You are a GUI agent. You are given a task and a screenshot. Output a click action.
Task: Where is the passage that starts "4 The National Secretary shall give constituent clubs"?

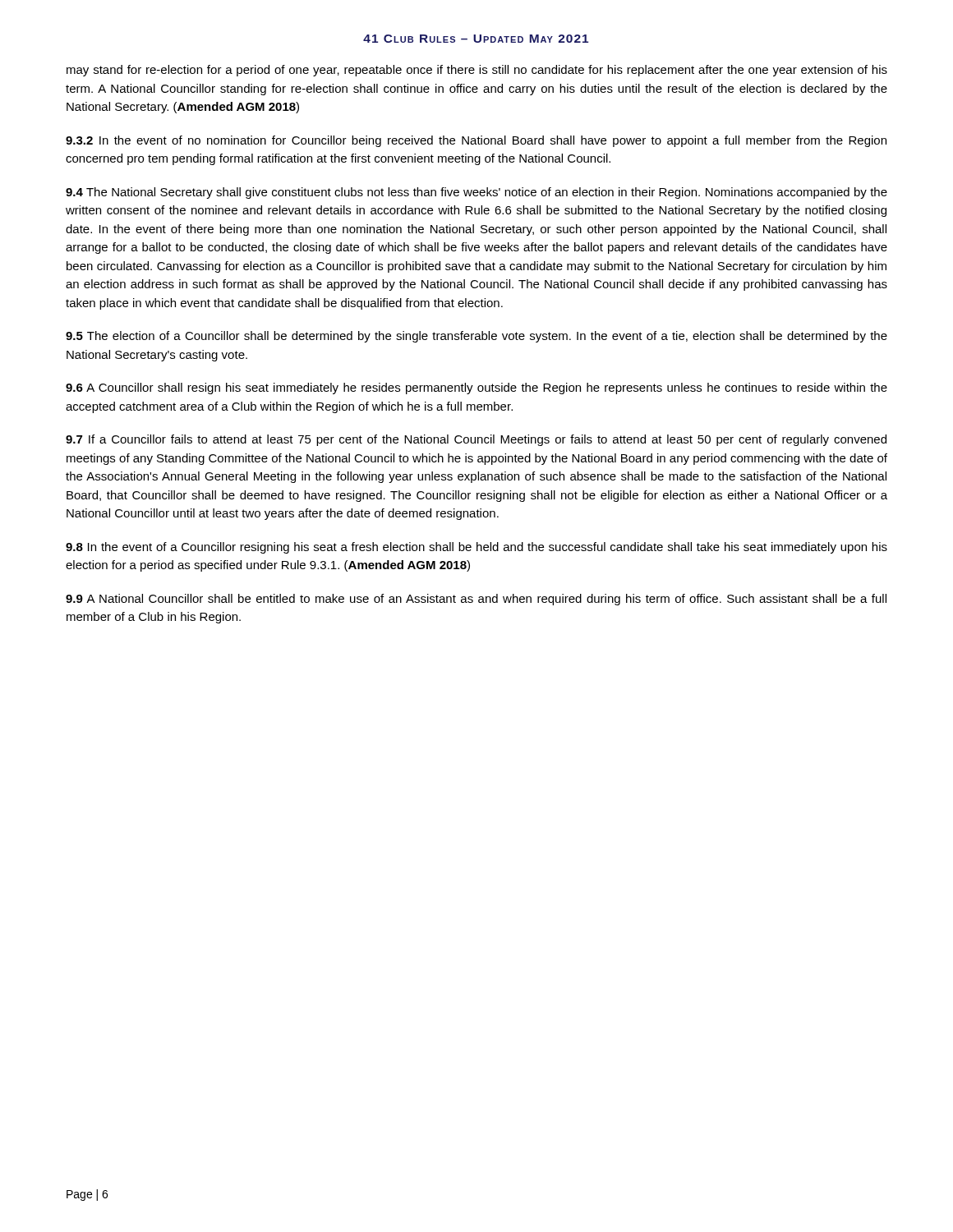pyautogui.click(x=476, y=247)
